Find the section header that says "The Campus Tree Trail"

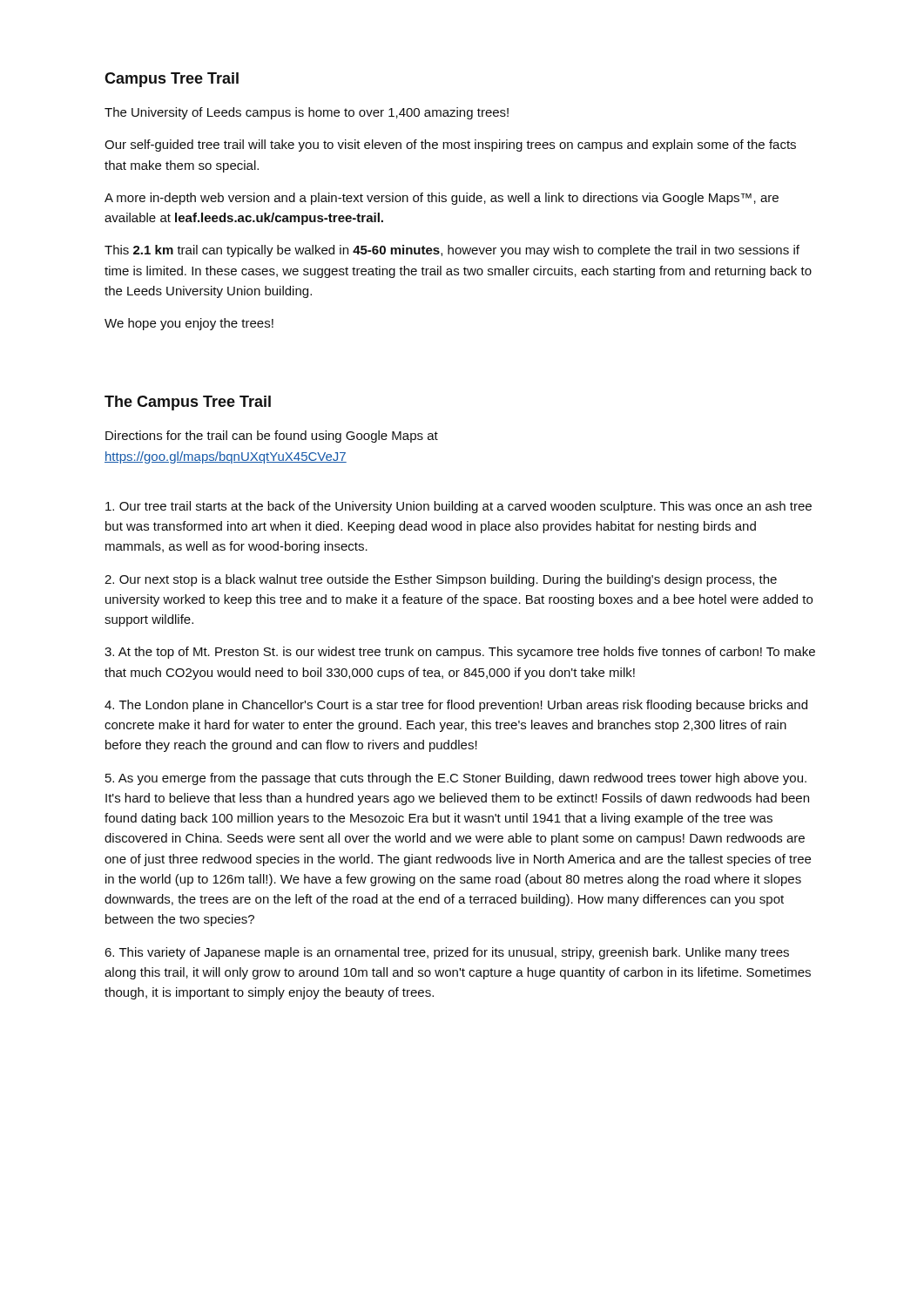pyautogui.click(x=188, y=402)
